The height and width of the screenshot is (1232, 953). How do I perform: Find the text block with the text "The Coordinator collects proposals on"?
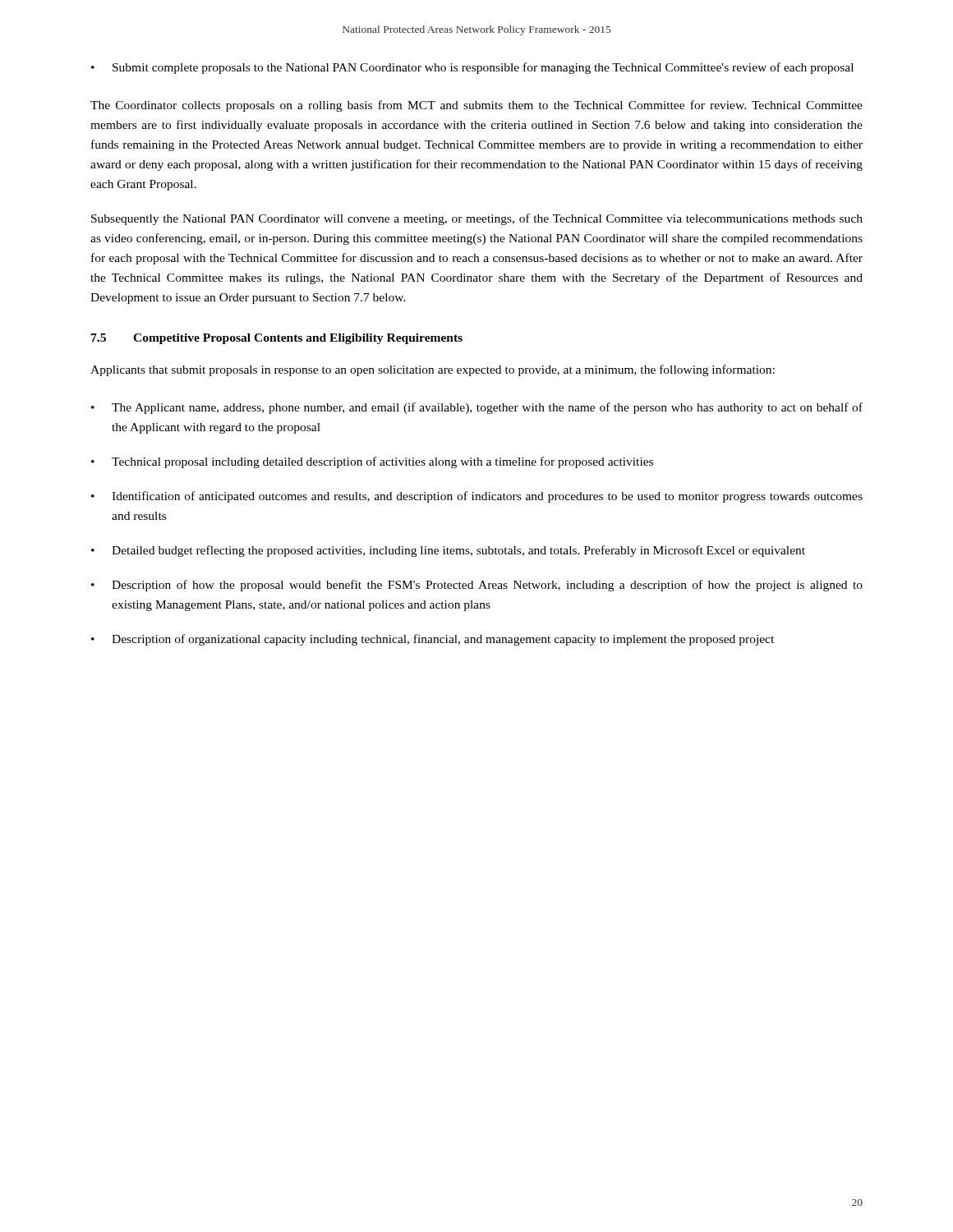coord(476,144)
